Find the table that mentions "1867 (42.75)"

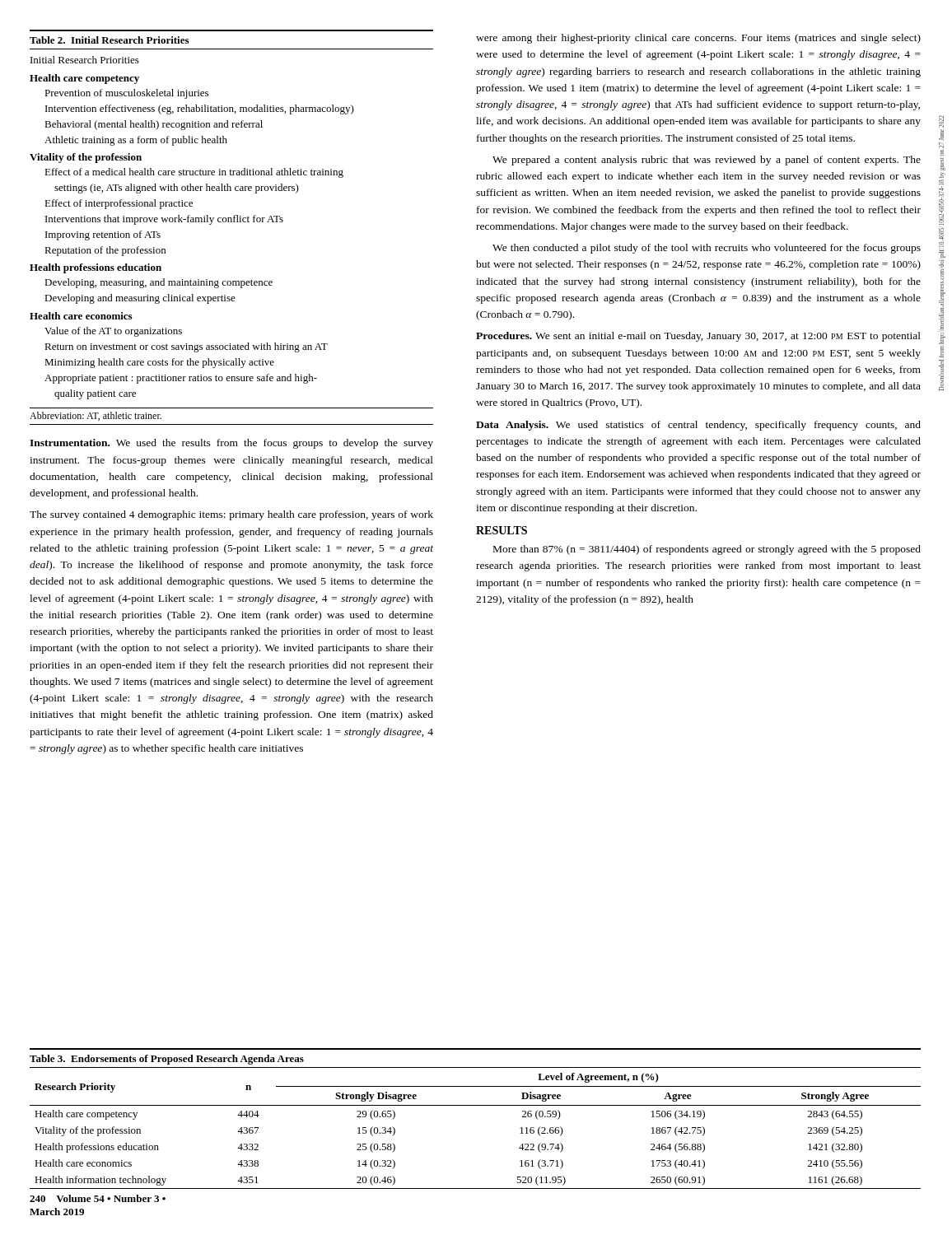coord(475,1119)
